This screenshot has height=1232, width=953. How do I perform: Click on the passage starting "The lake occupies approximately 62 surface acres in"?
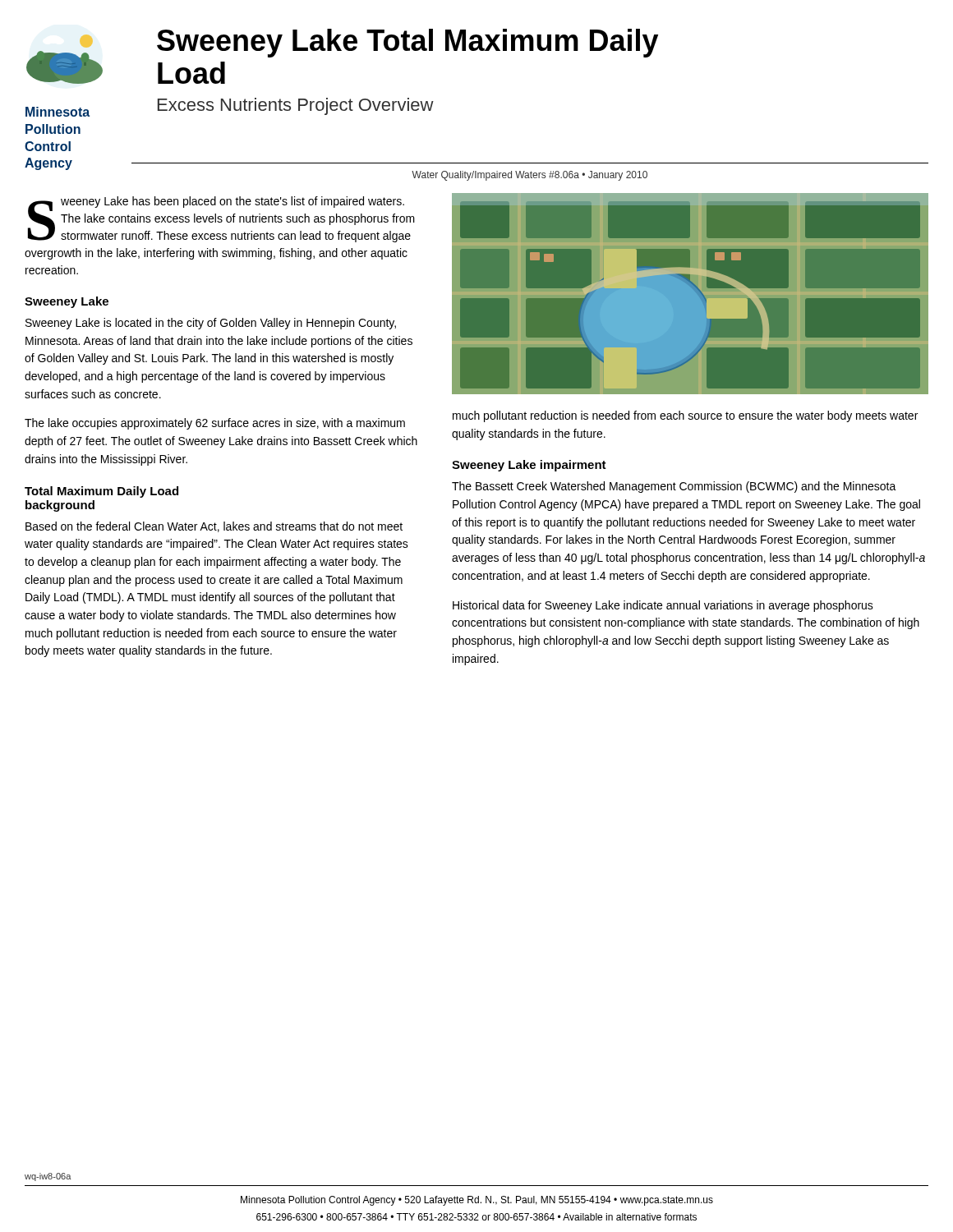[221, 441]
